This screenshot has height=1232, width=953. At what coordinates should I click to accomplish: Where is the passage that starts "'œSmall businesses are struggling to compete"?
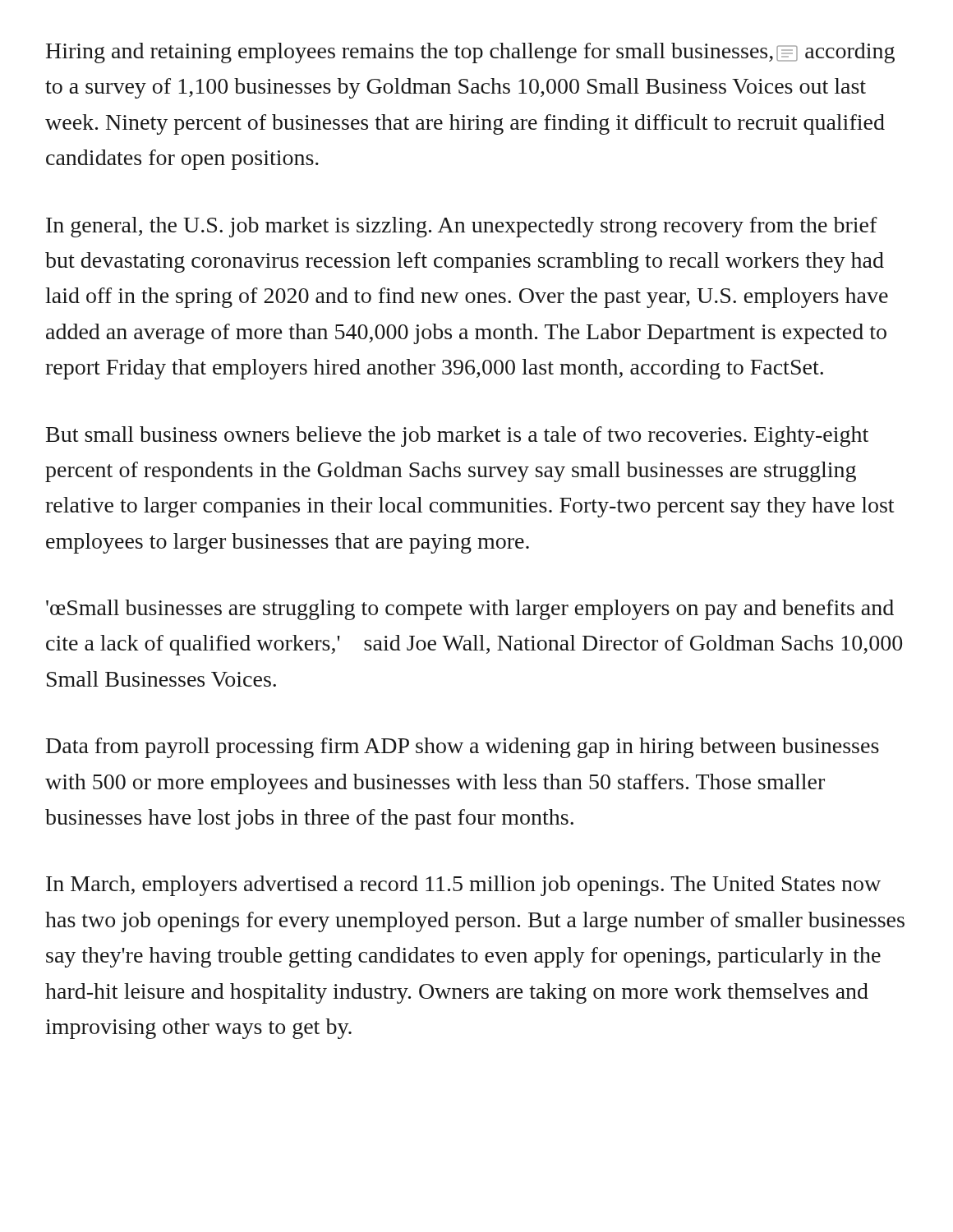pyautogui.click(x=474, y=643)
